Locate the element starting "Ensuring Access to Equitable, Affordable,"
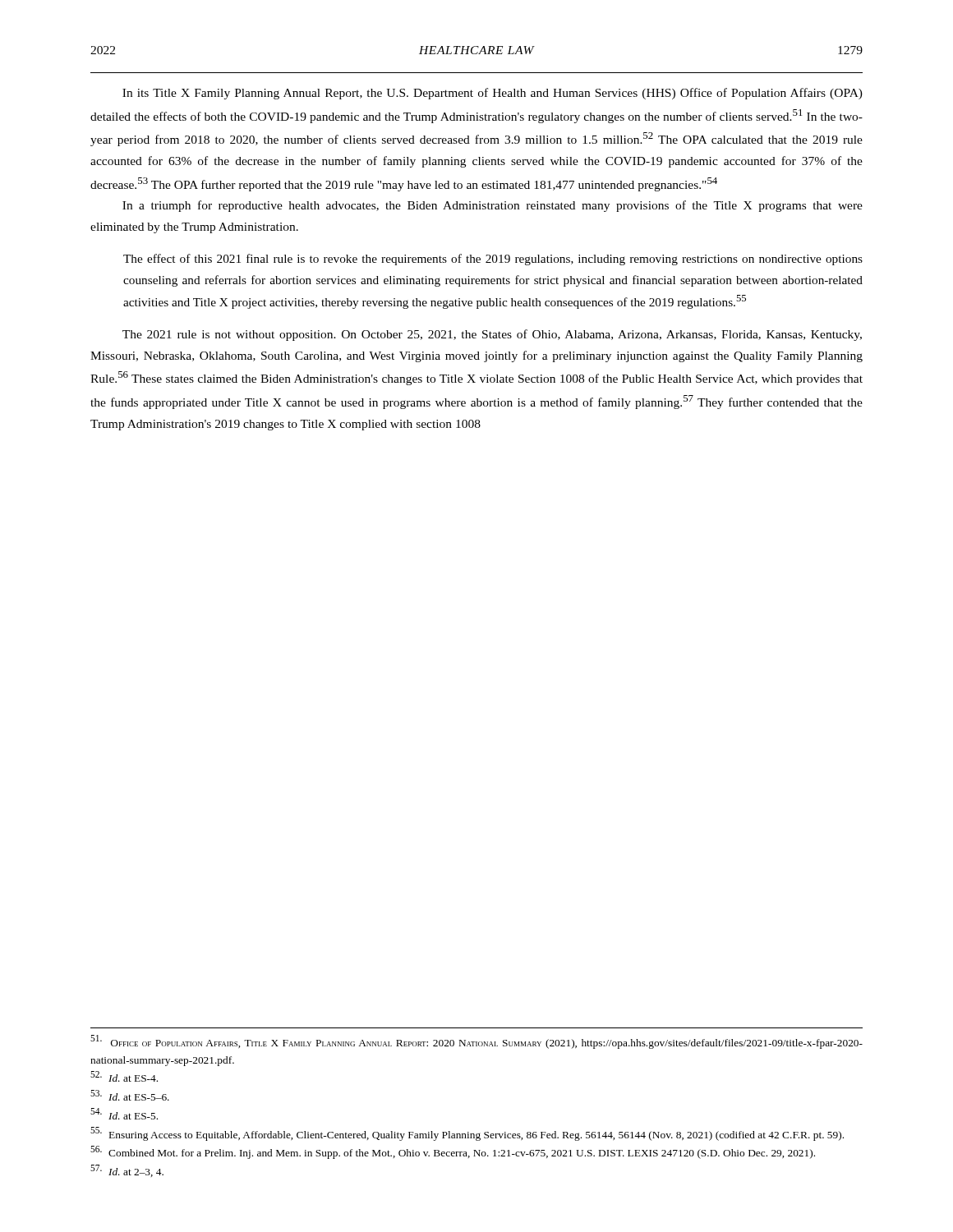This screenshot has height=1232, width=953. [467, 1134]
